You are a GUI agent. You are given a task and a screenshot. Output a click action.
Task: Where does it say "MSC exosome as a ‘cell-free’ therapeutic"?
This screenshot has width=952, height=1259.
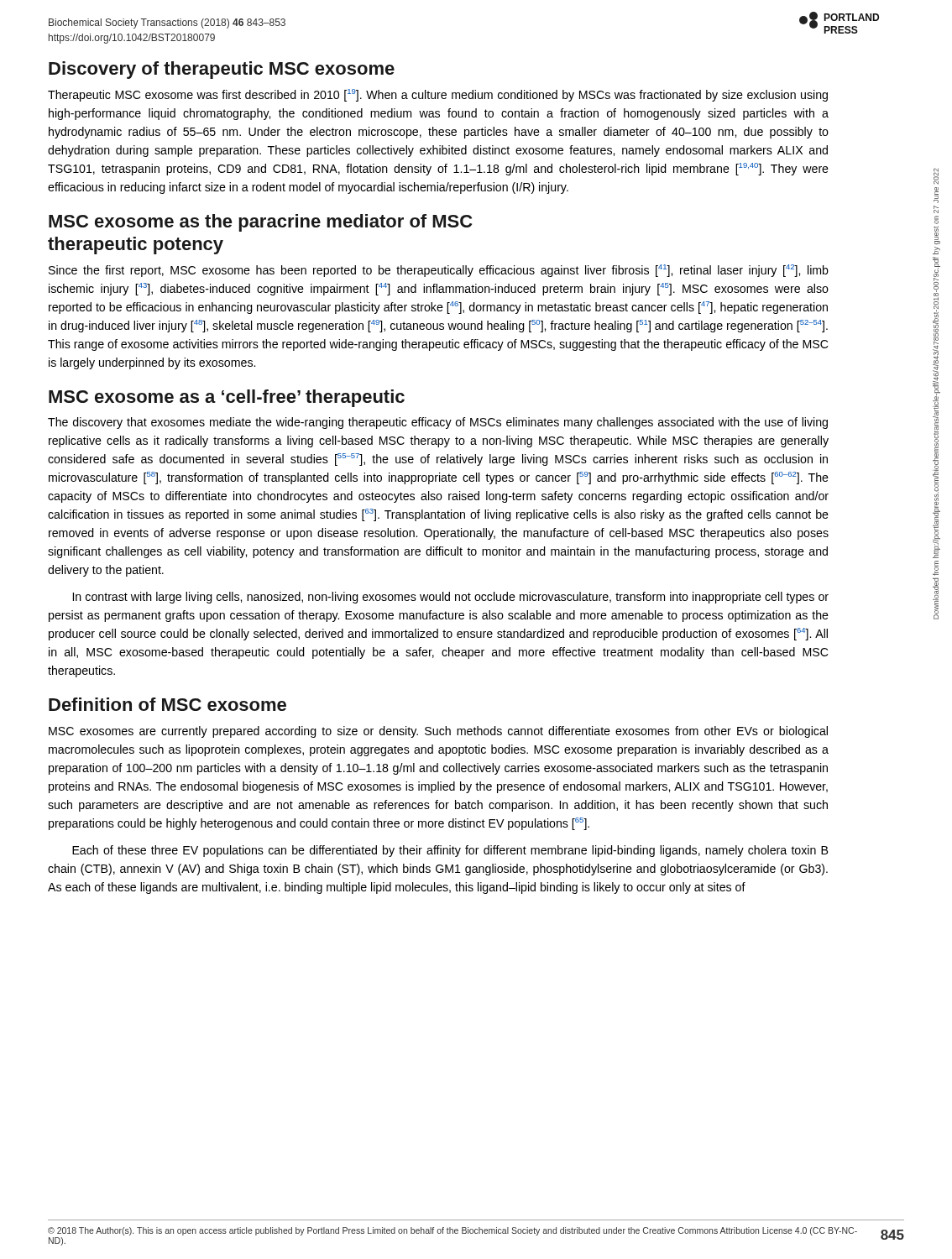point(227,398)
